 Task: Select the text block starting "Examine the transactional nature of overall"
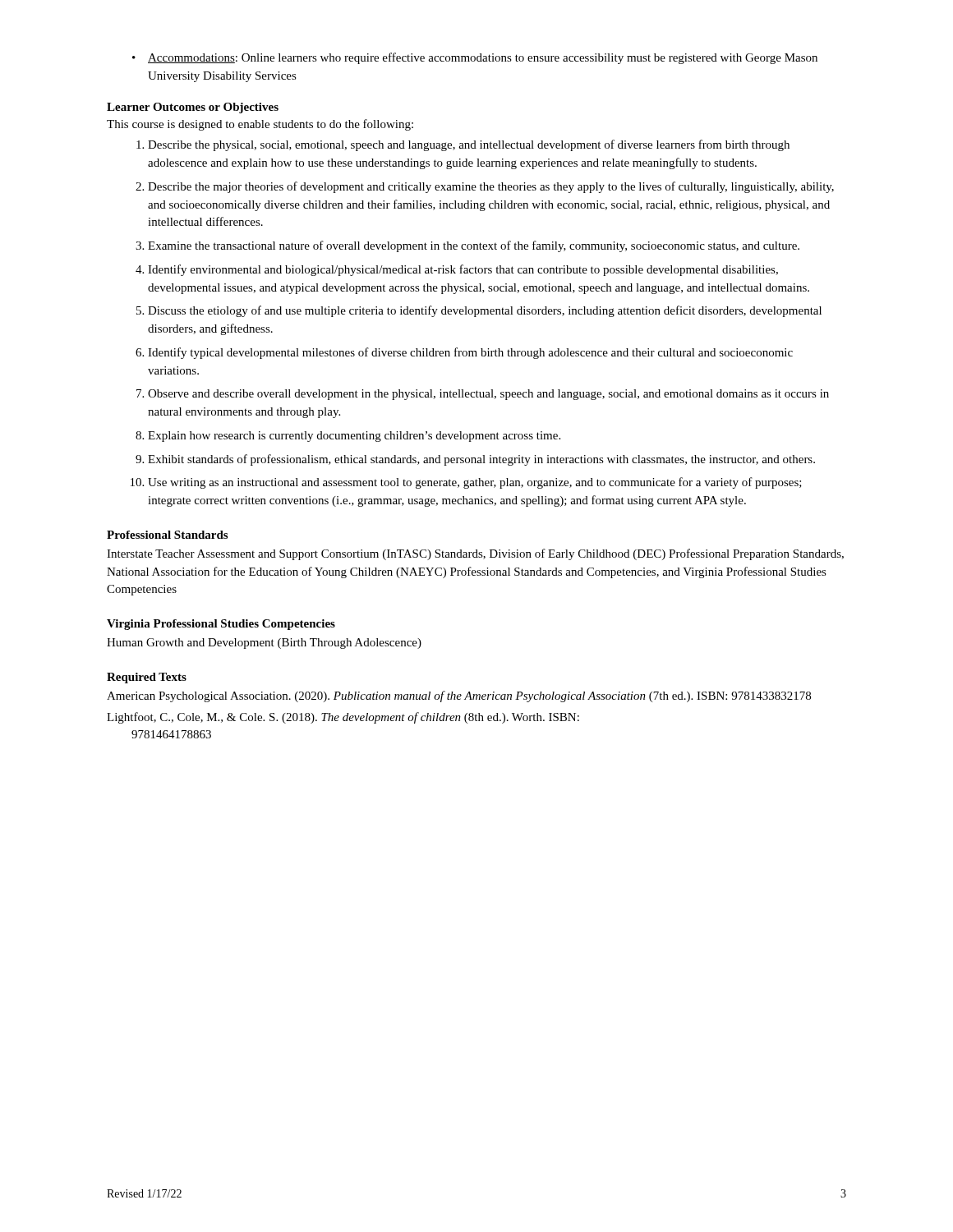[474, 246]
